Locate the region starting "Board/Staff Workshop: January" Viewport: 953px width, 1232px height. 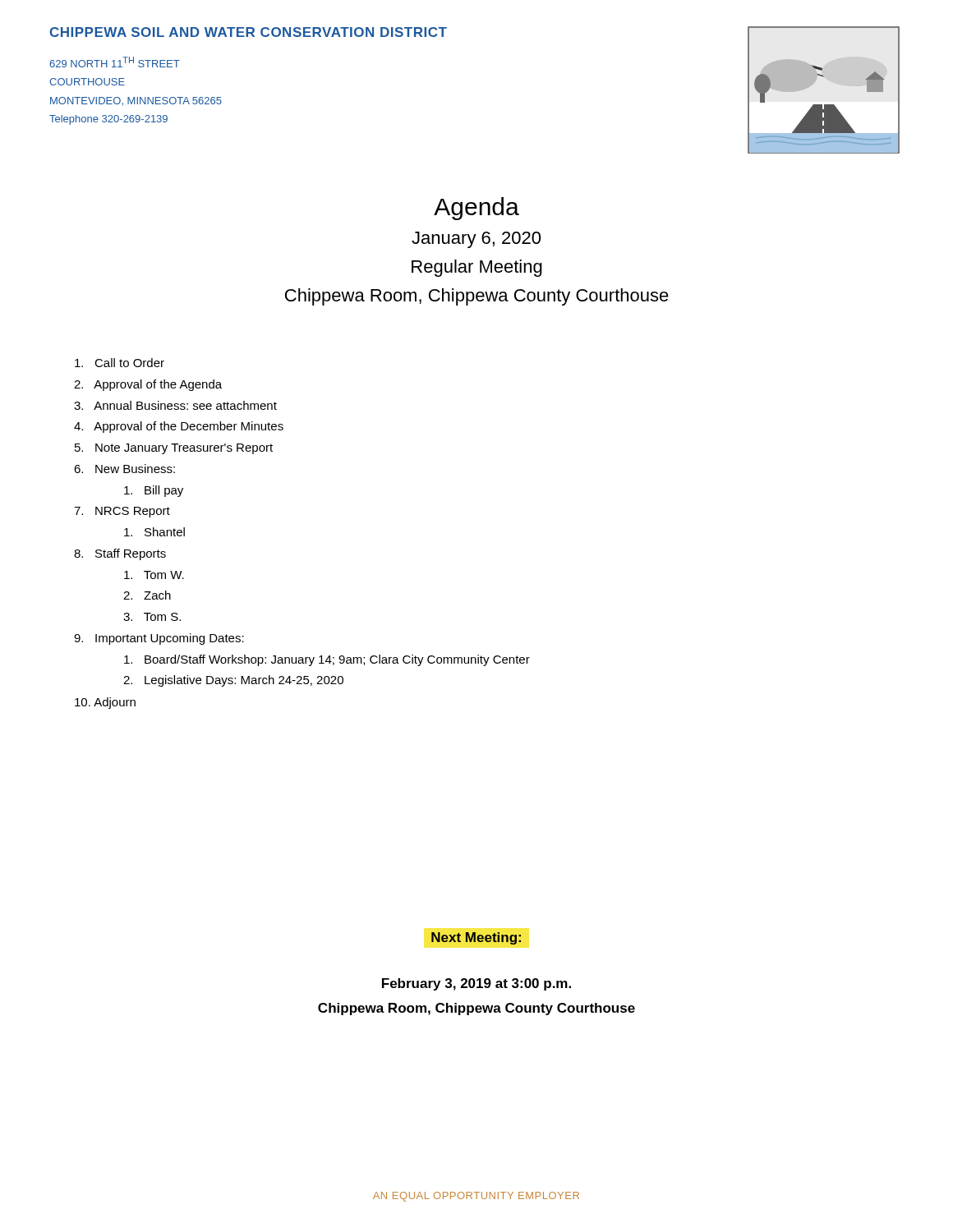(x=326, y=659)
